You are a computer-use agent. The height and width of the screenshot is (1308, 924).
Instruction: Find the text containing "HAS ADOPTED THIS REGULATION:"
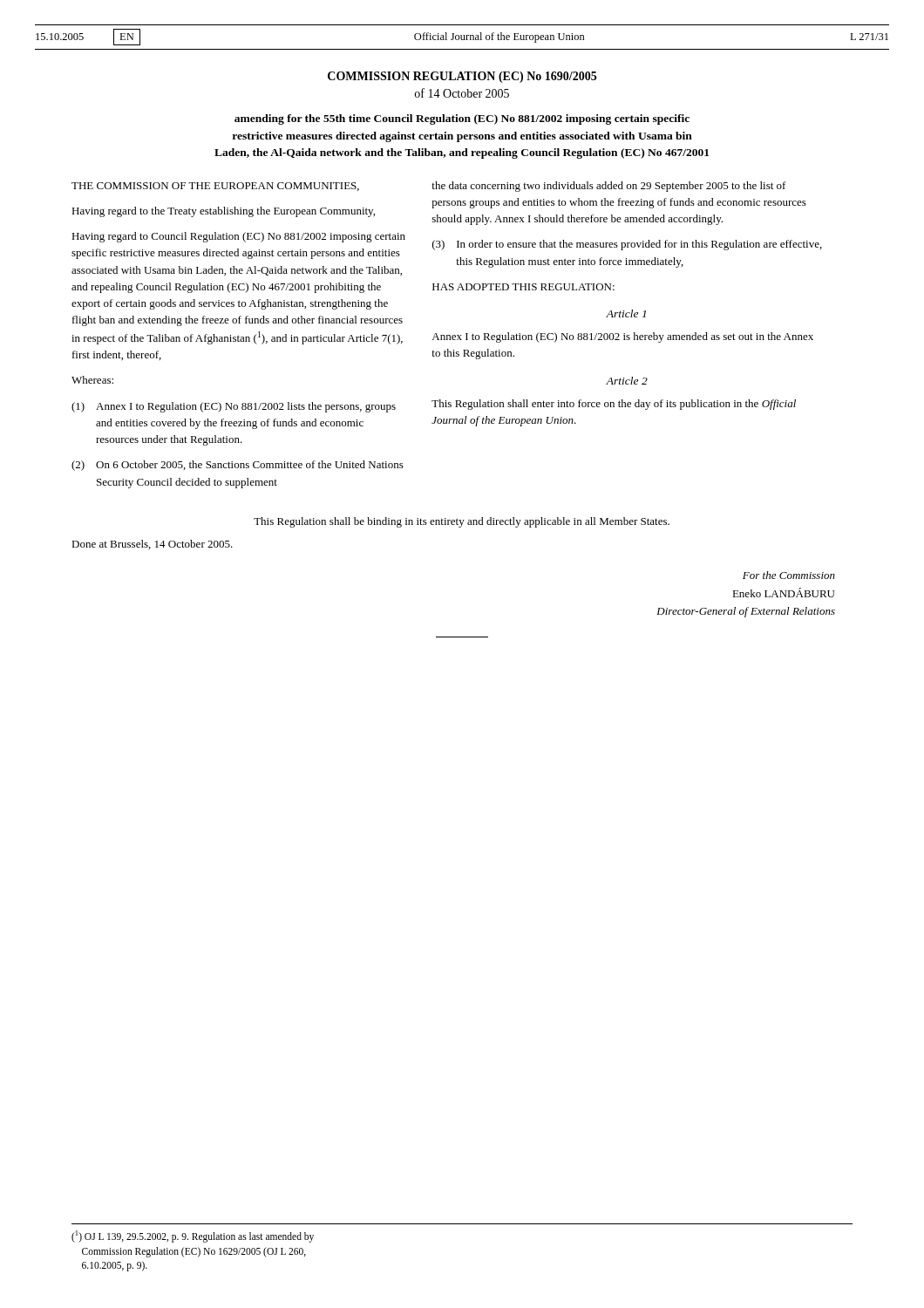tap(523, 287)
